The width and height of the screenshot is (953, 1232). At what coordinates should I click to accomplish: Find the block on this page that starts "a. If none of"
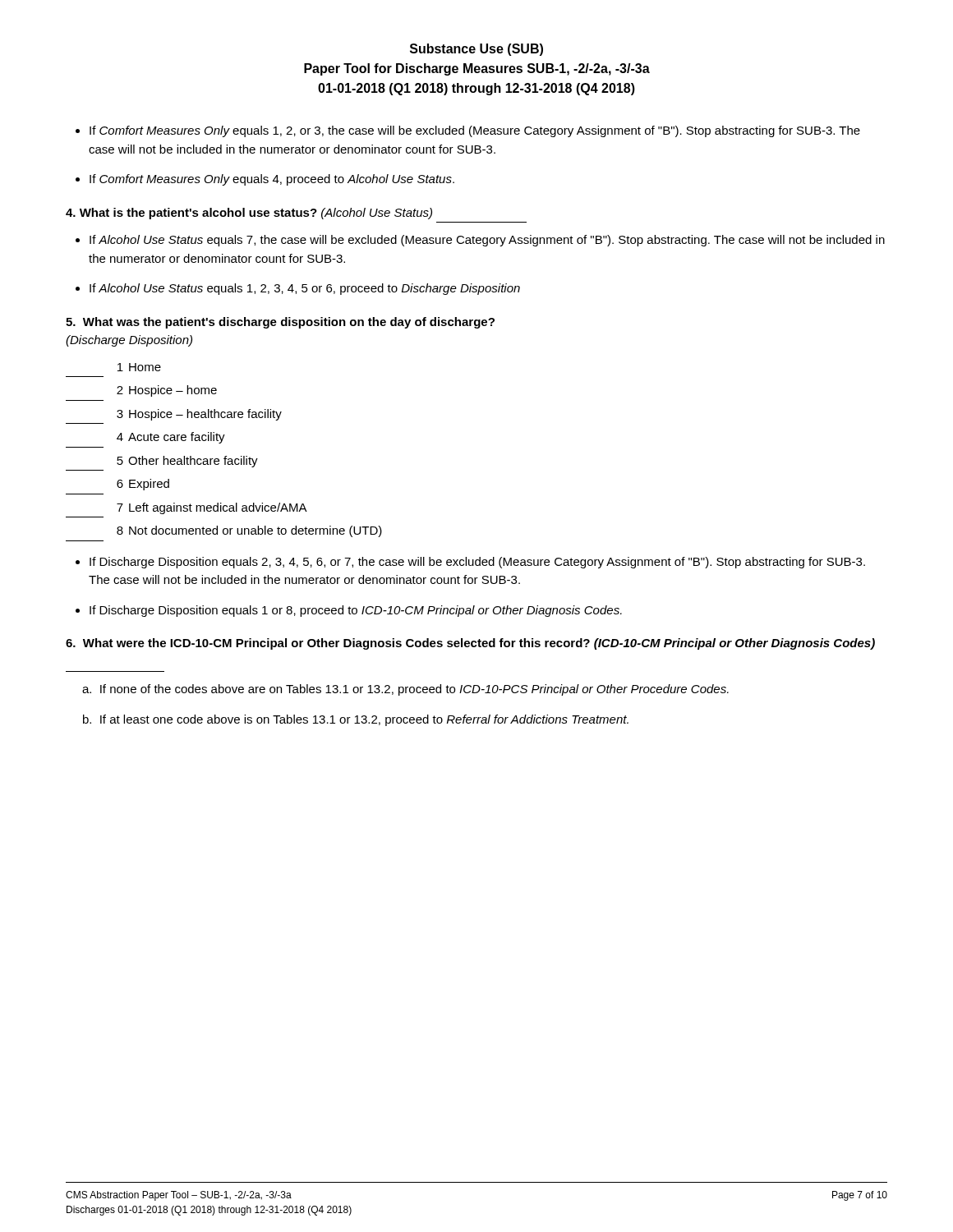click(485, 689)
